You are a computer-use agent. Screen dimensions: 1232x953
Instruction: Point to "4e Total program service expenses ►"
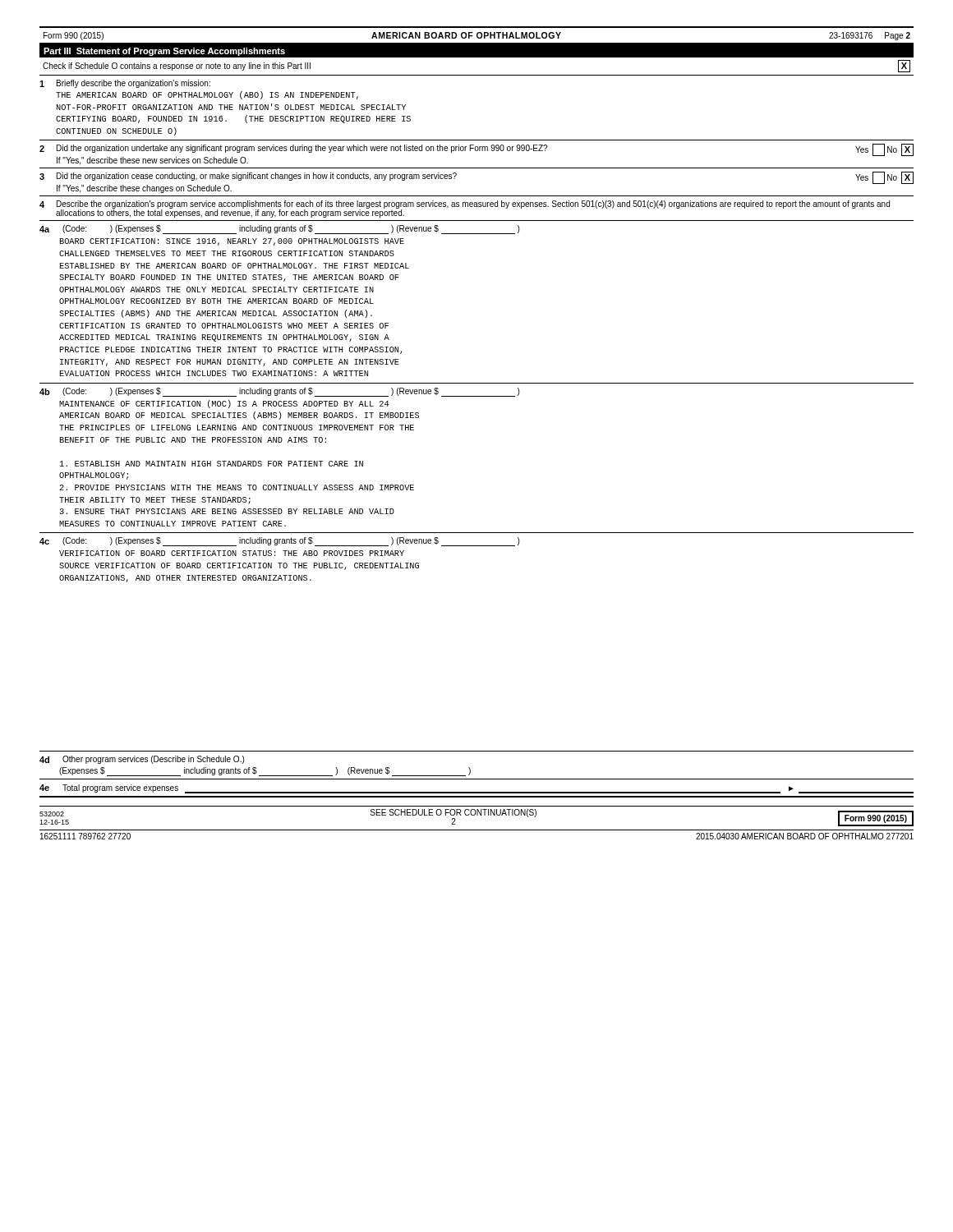point(476,788)
